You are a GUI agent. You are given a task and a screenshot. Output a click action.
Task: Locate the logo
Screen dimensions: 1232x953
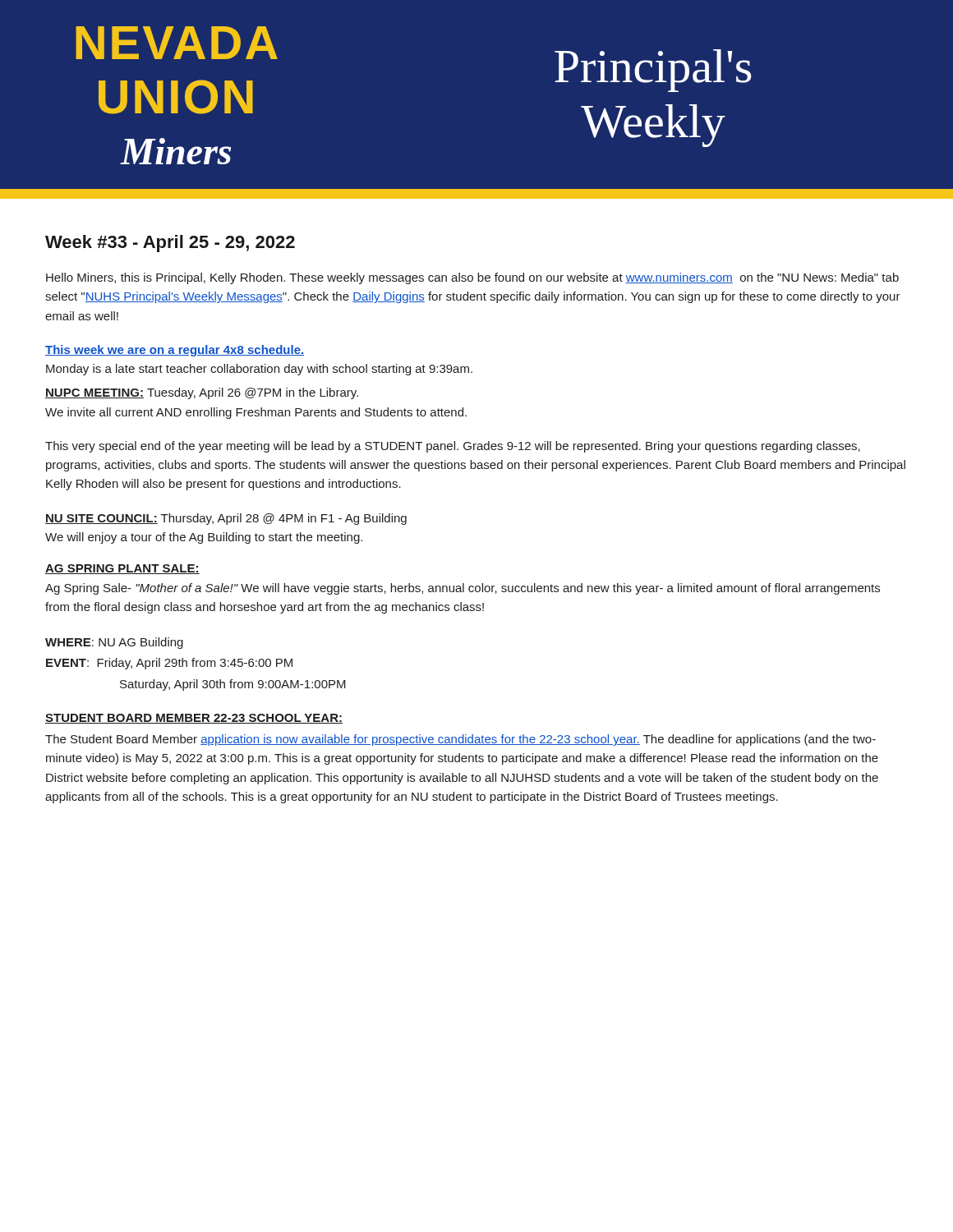[x=476, y=94]
